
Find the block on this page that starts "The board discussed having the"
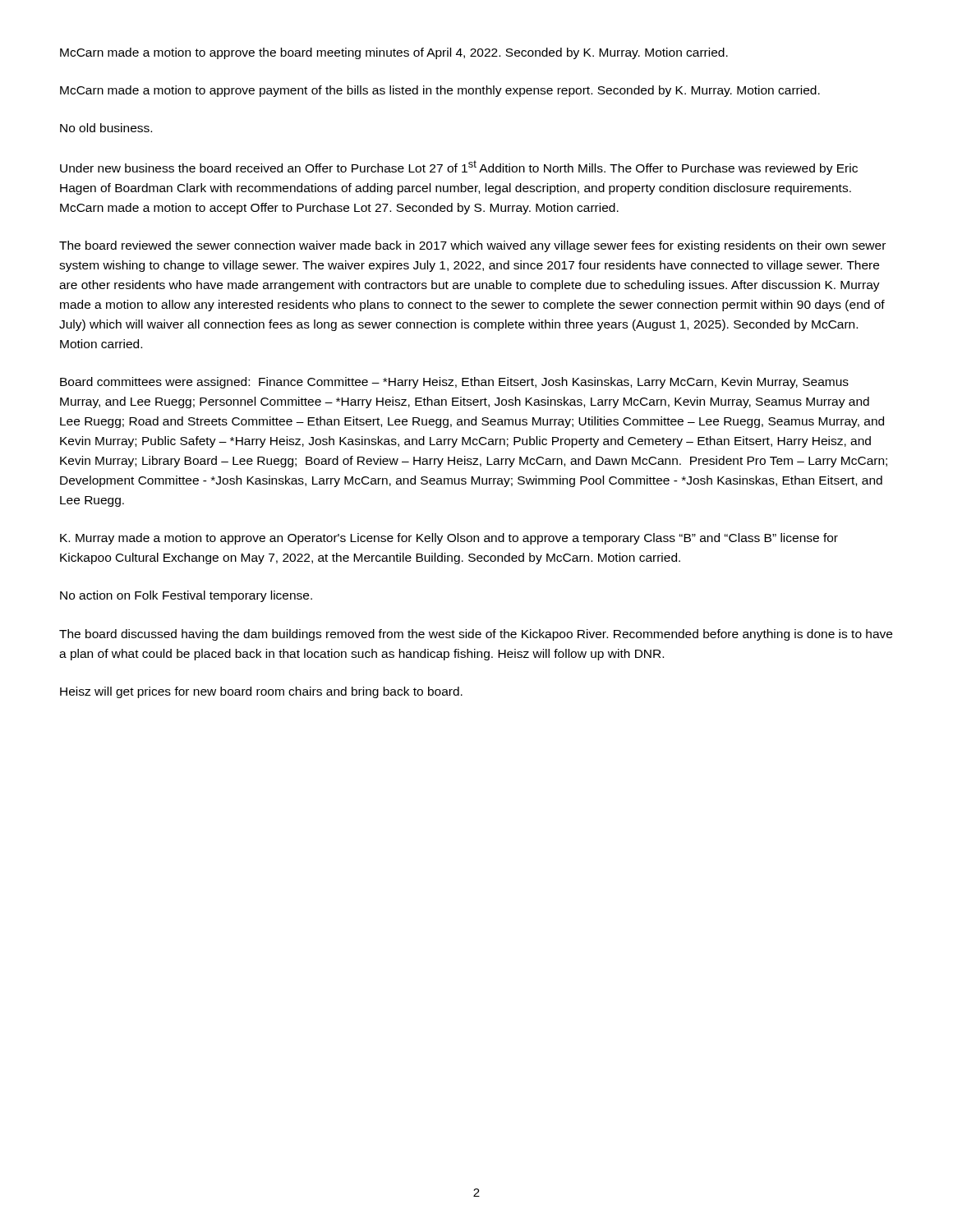pyautogui.click(x=476, y=643)
